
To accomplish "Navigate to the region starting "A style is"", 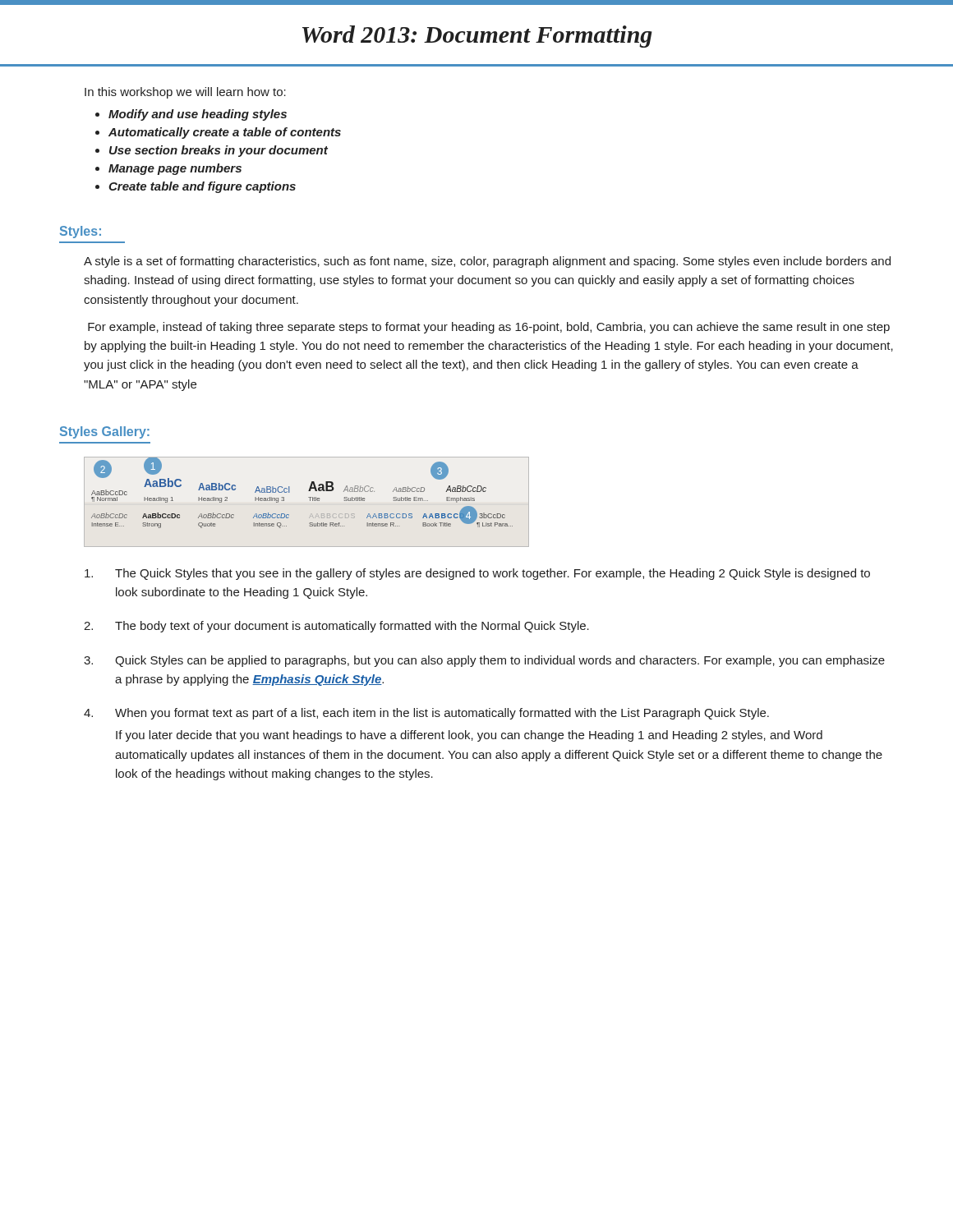I will [489, 322].
